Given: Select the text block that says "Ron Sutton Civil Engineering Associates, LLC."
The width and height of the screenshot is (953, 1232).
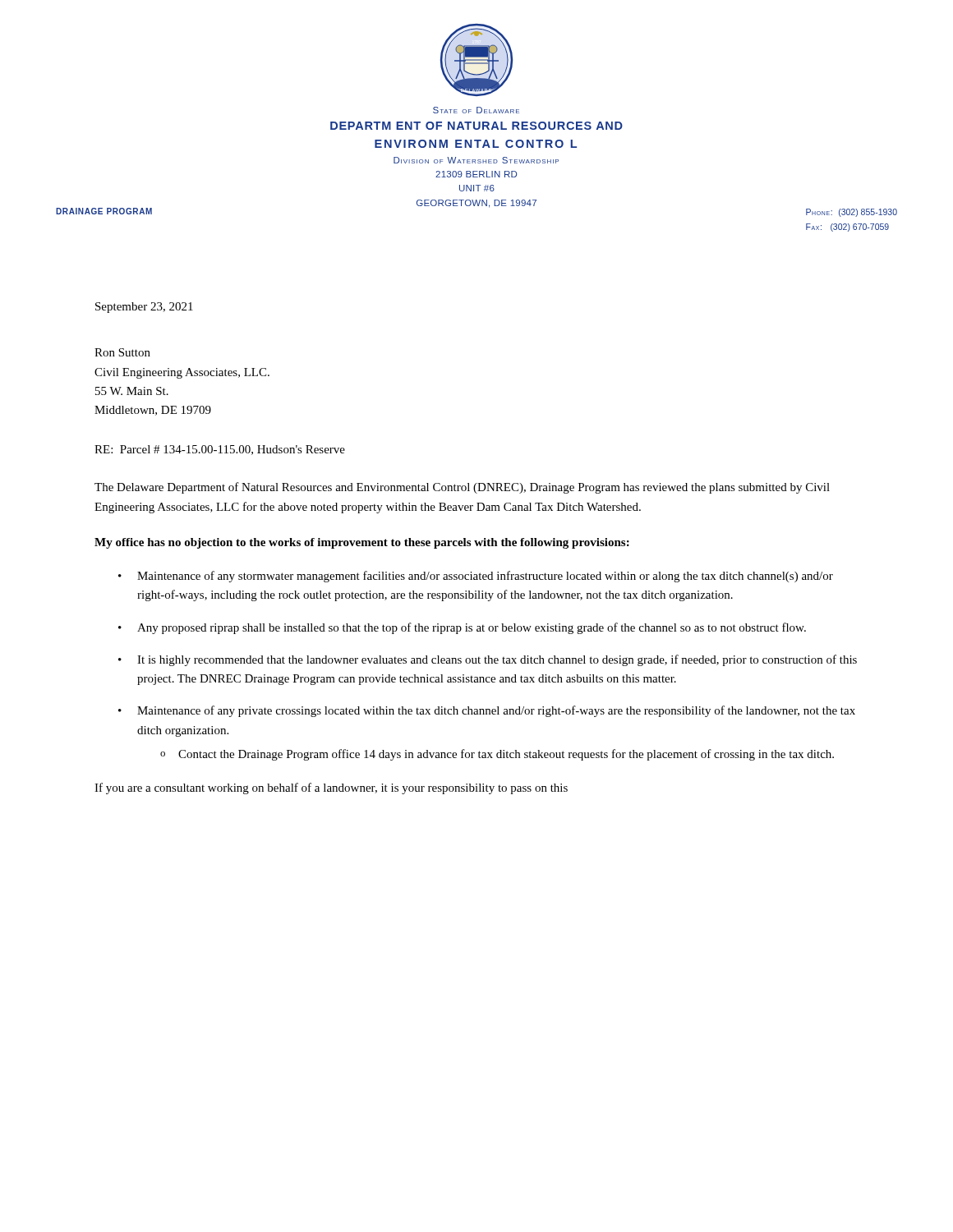Looking at the screenshot, I should [x=182, y=381].
